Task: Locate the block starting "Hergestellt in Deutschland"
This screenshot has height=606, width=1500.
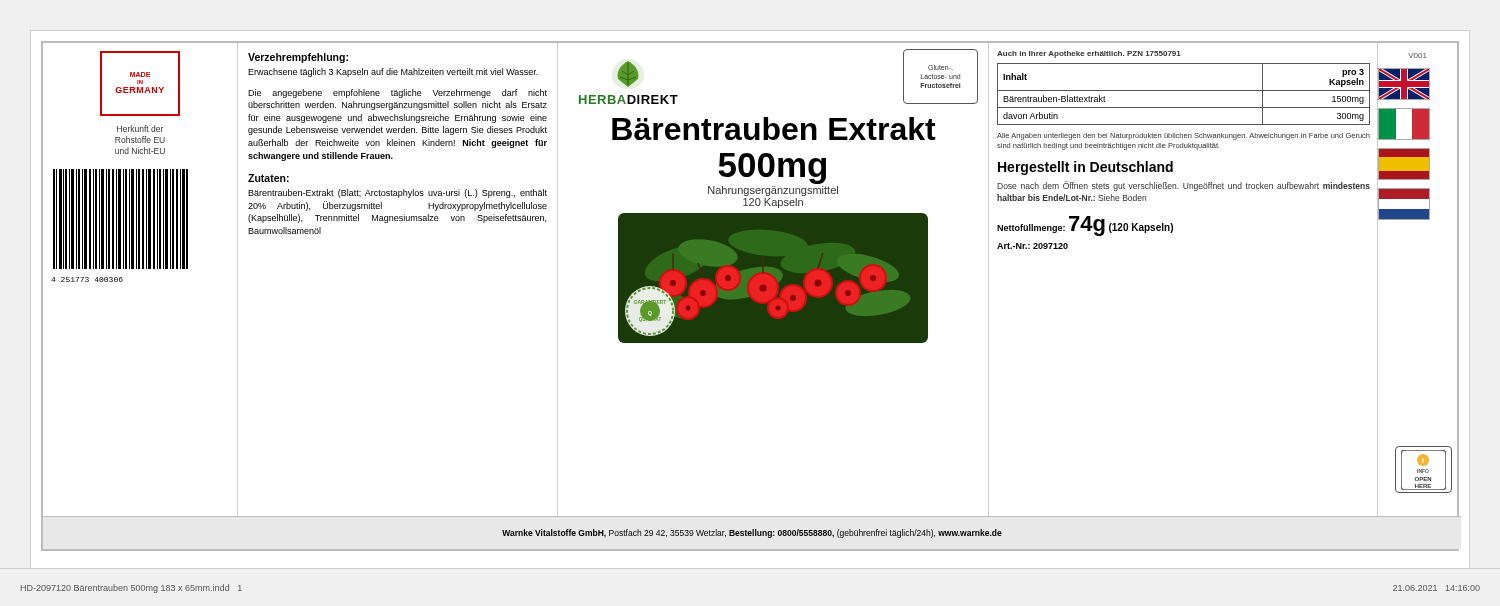Action: [1085, 167]
